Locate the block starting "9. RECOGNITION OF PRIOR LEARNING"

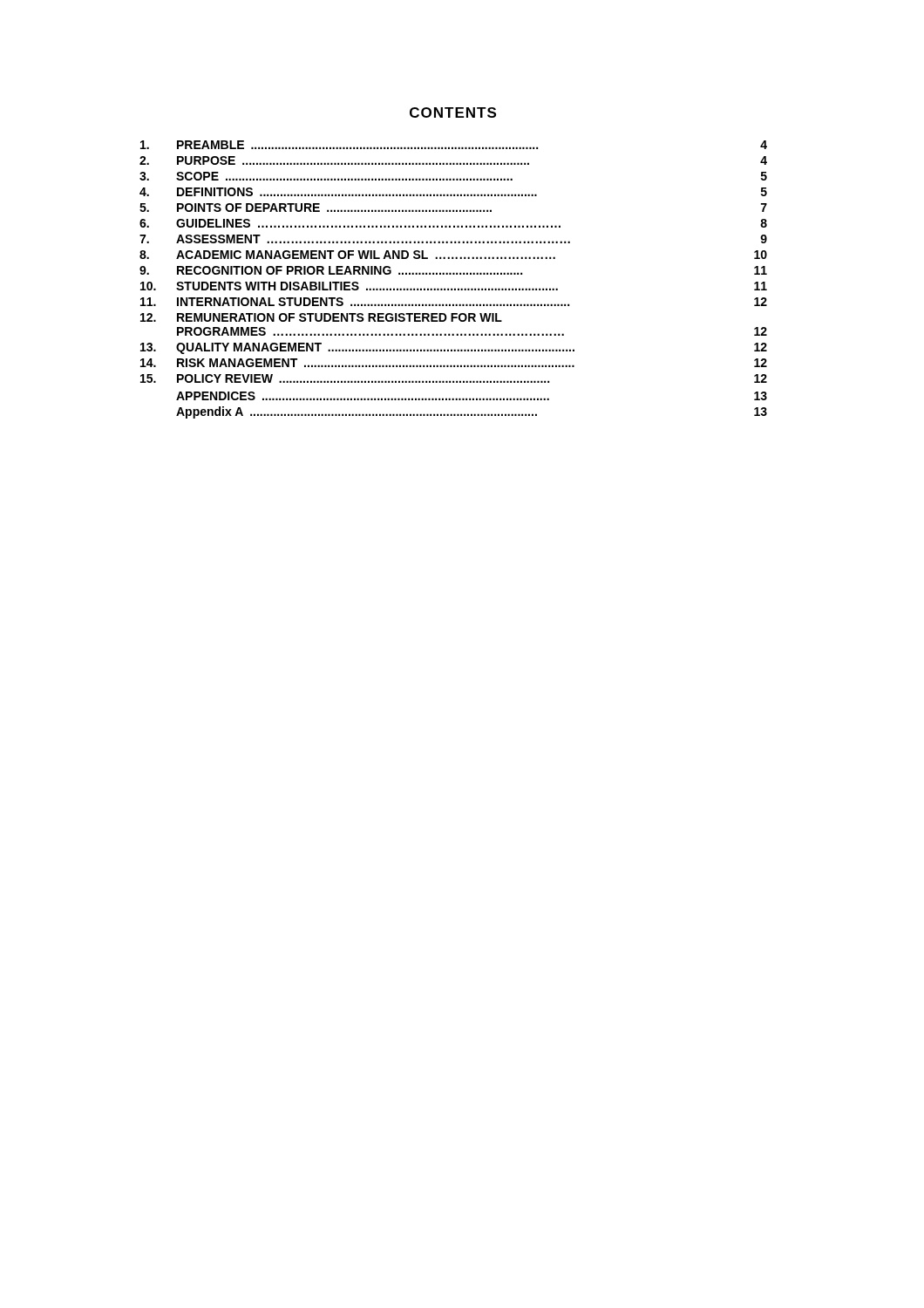pos(453,270)
